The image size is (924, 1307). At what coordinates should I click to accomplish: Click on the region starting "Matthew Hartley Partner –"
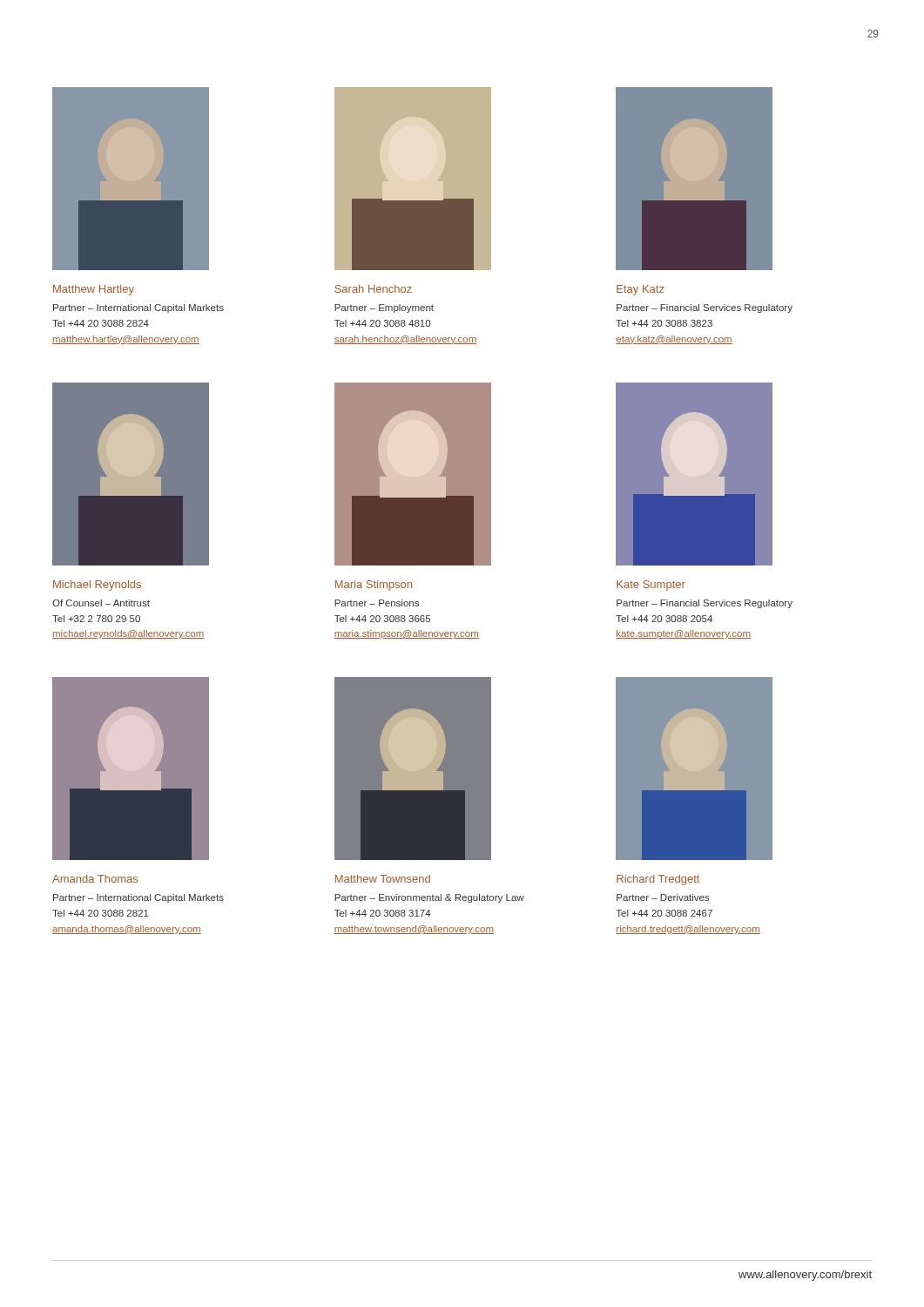180,312
